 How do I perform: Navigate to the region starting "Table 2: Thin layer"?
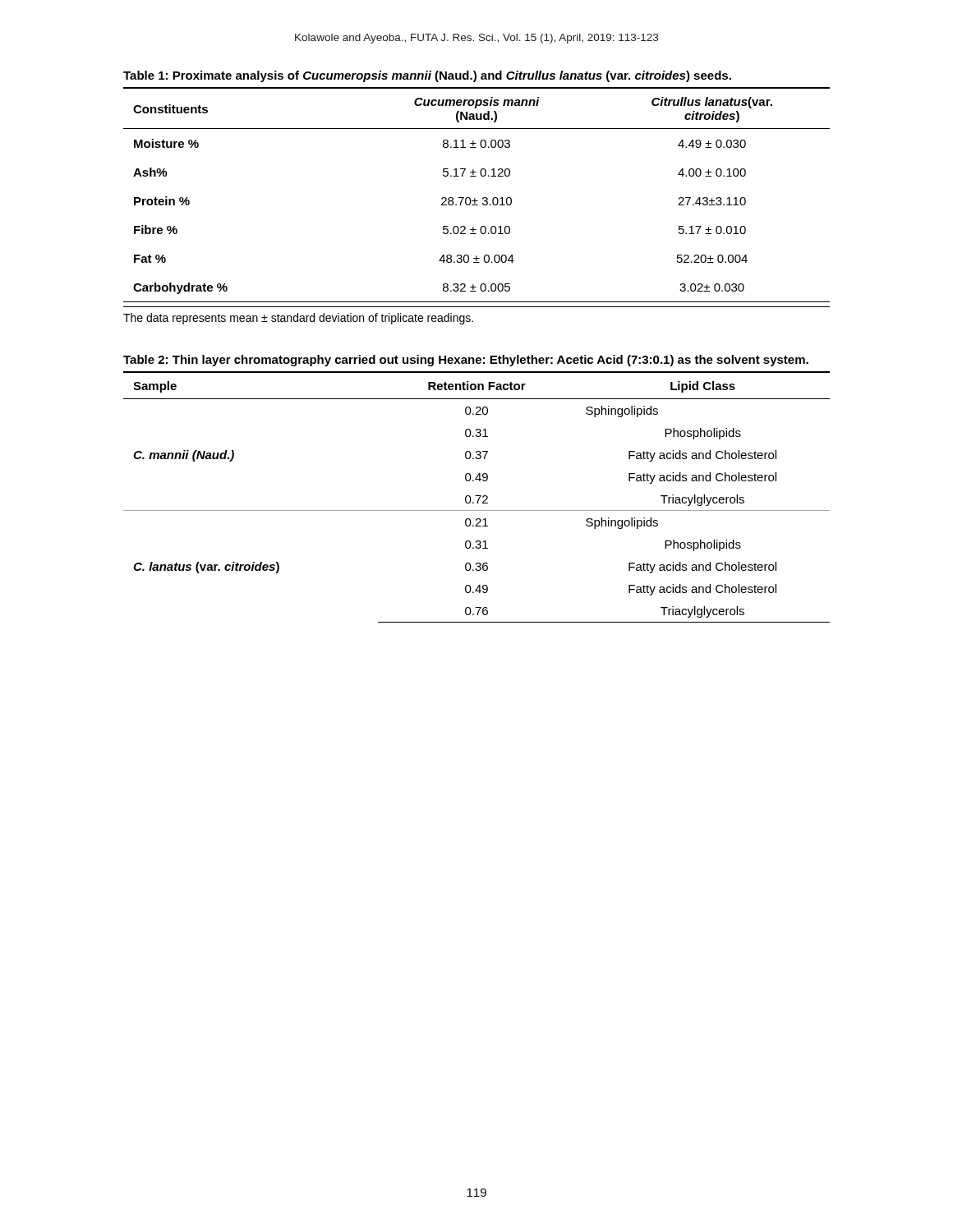466,359
